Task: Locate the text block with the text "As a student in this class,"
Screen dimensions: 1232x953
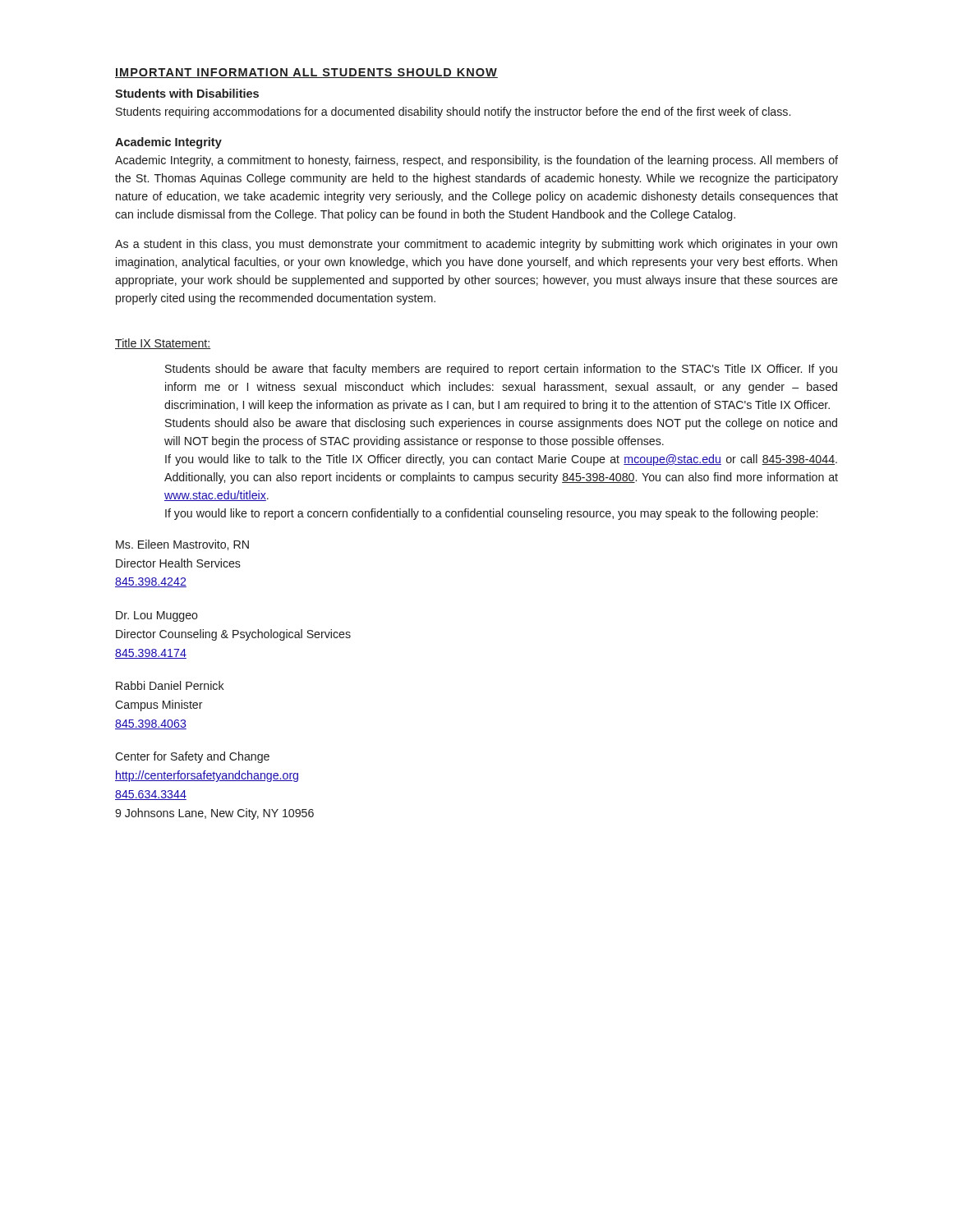Action: (x=476, y=271)
